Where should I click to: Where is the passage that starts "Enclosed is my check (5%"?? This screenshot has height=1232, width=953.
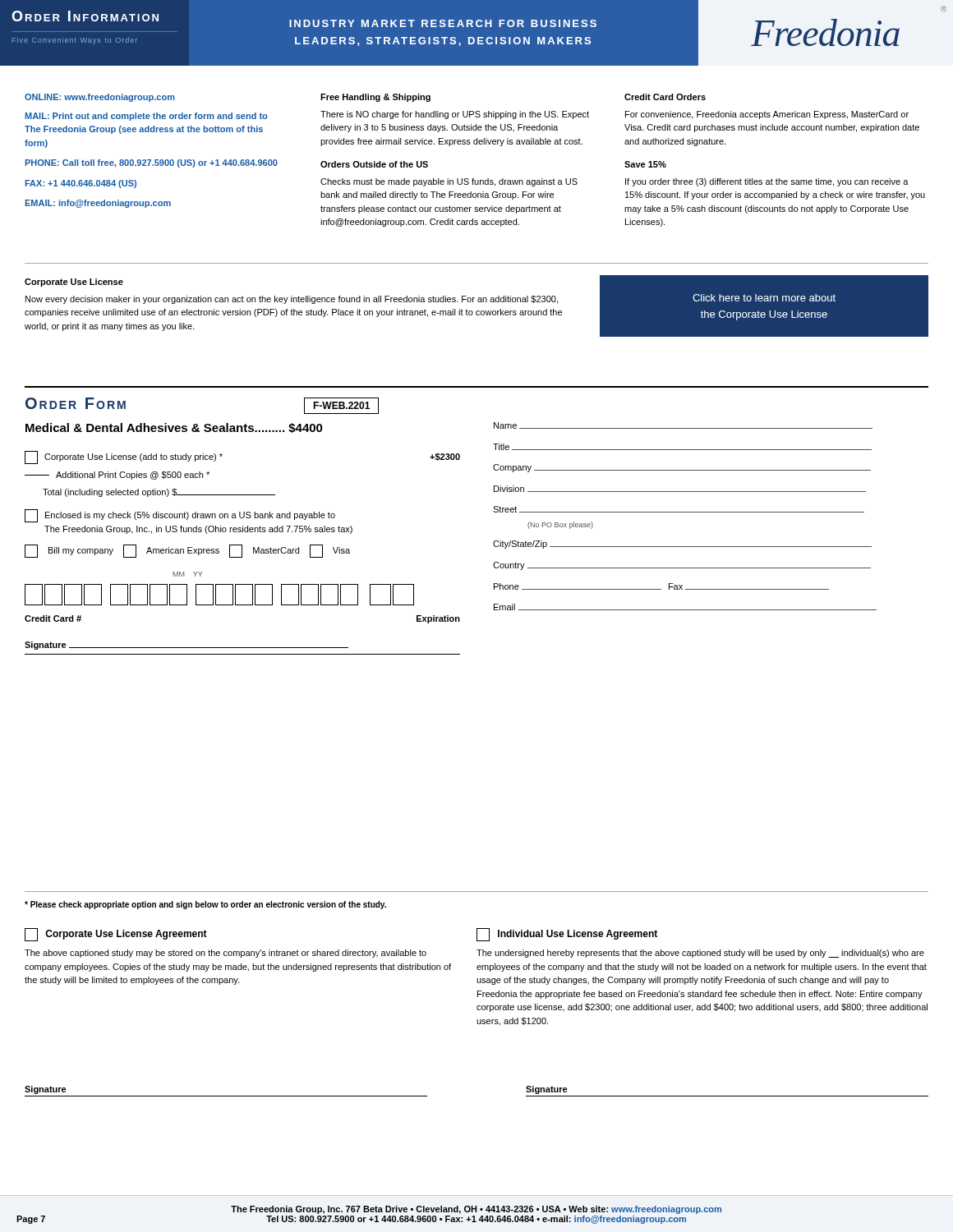(x=189, y=523)
